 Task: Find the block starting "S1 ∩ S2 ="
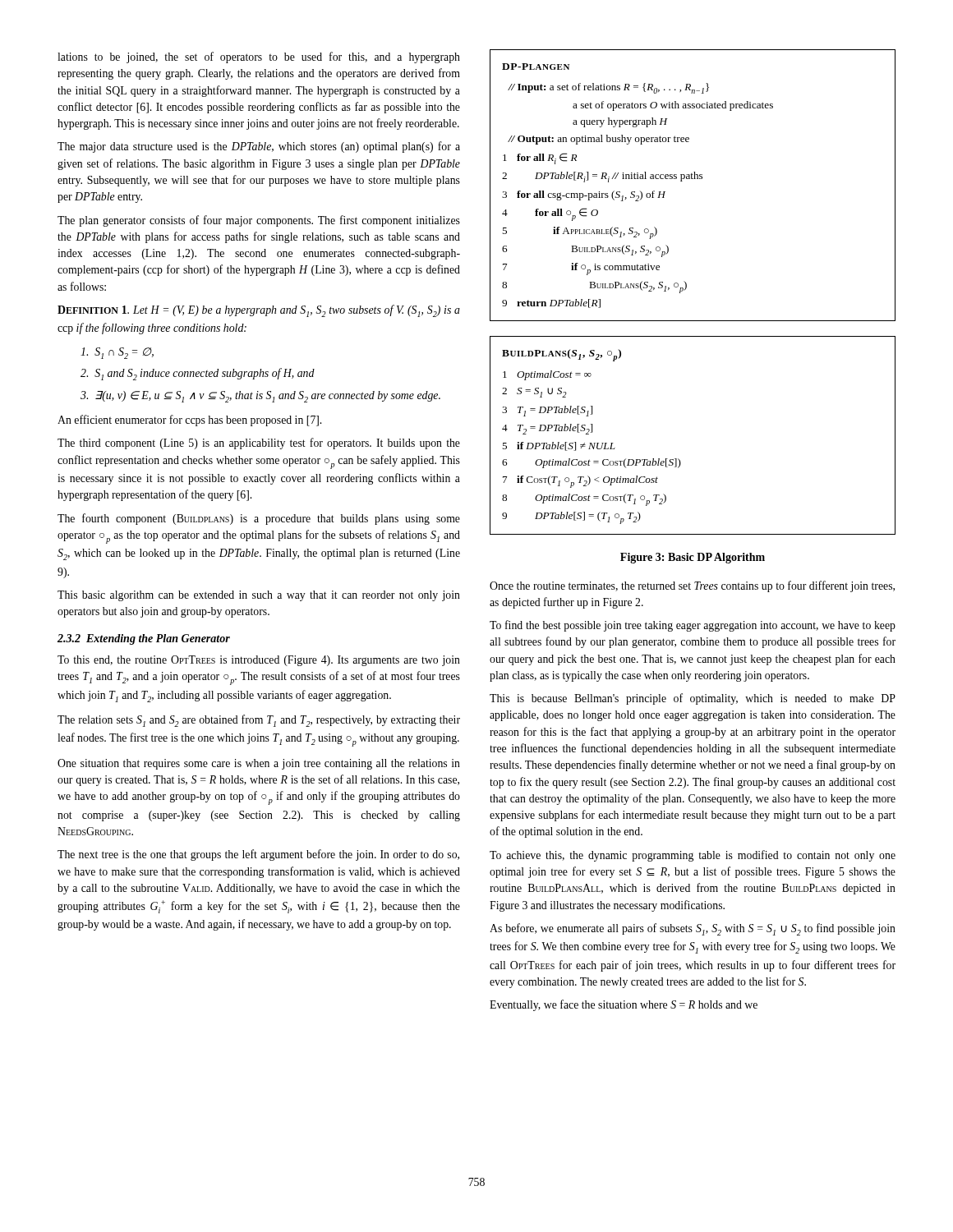[117, 353]
